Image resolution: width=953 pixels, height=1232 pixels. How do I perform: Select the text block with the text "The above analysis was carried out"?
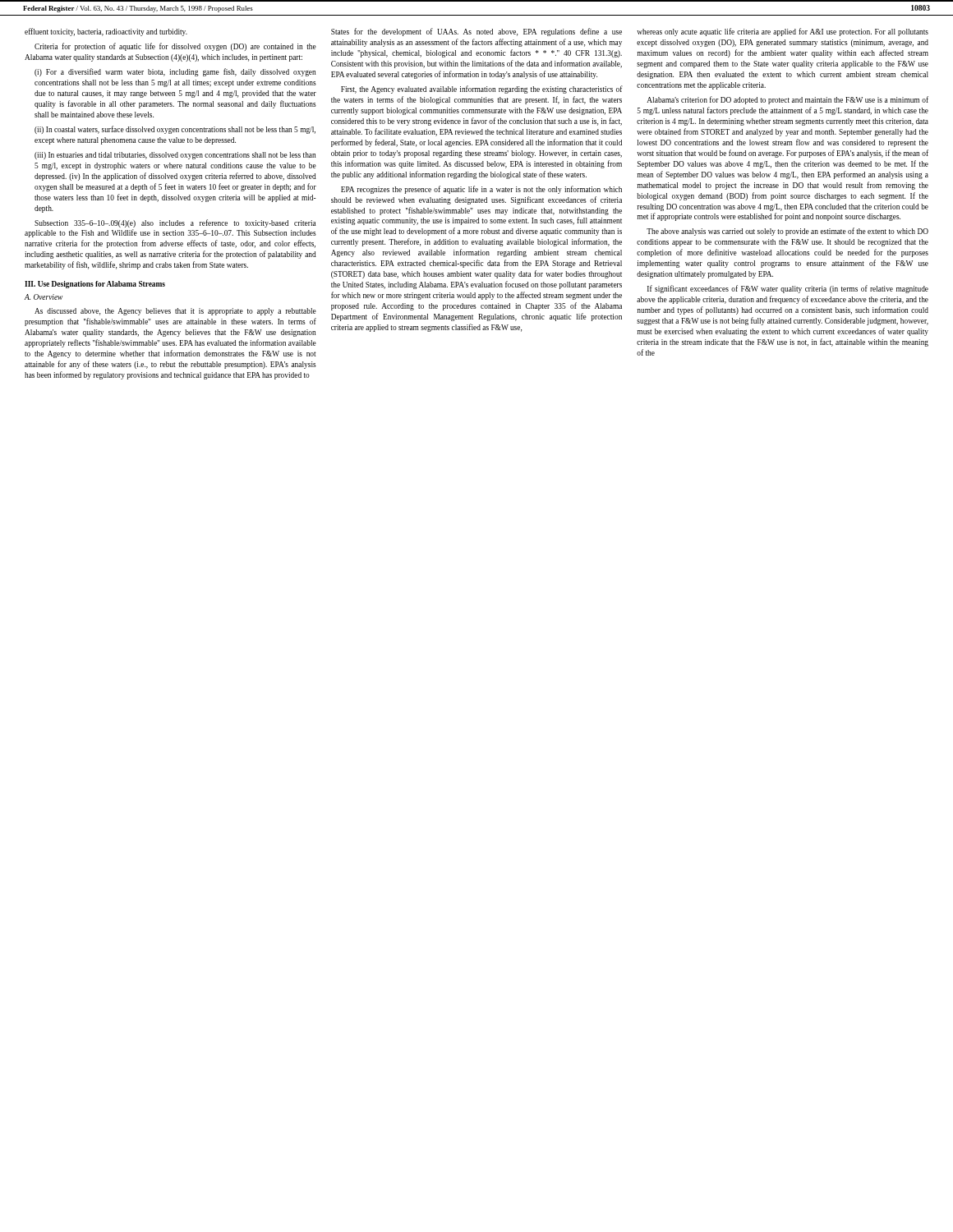pyautogui.click(x=783, y=254)
